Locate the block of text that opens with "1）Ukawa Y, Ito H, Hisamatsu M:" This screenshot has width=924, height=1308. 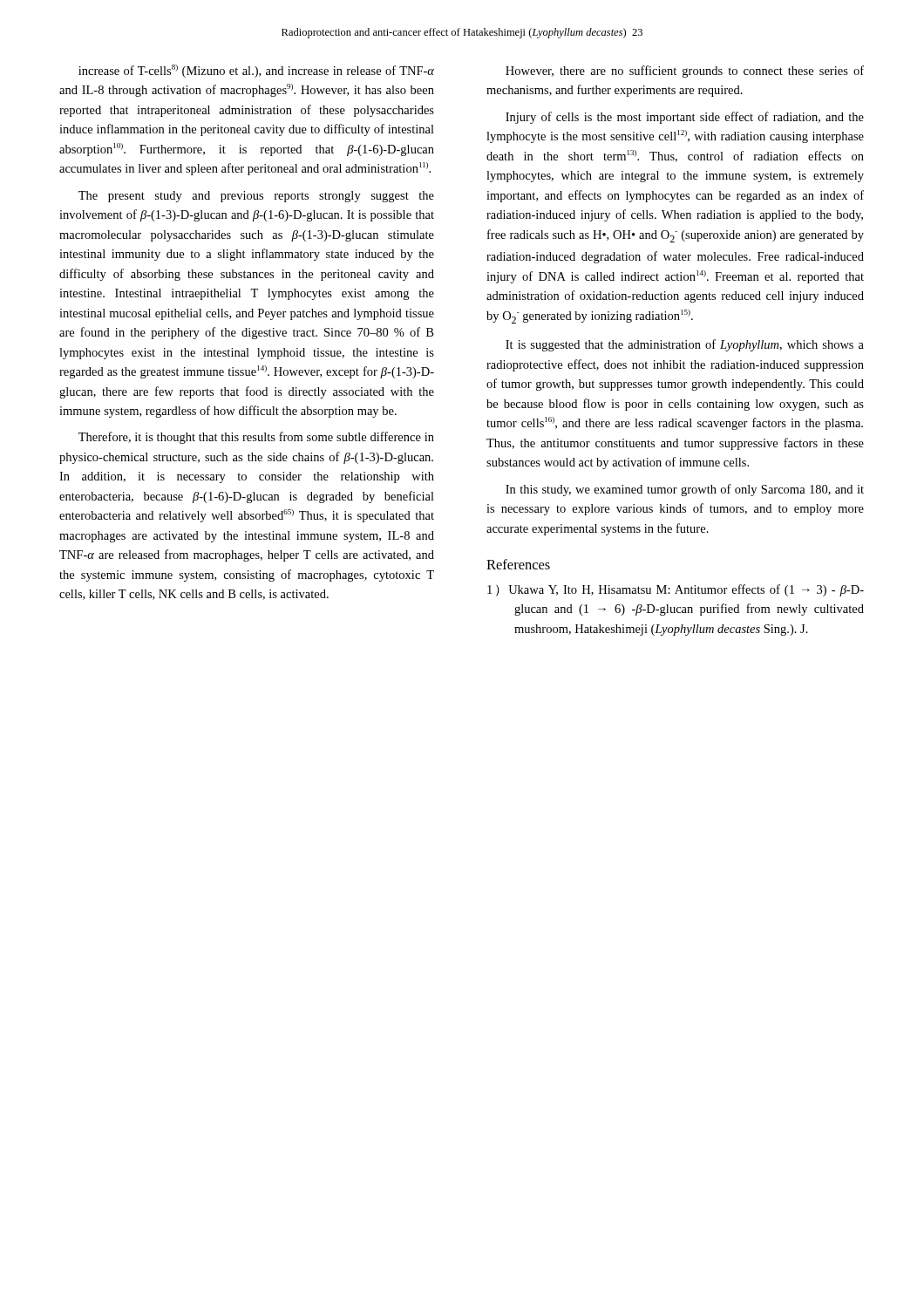(675, 609)
